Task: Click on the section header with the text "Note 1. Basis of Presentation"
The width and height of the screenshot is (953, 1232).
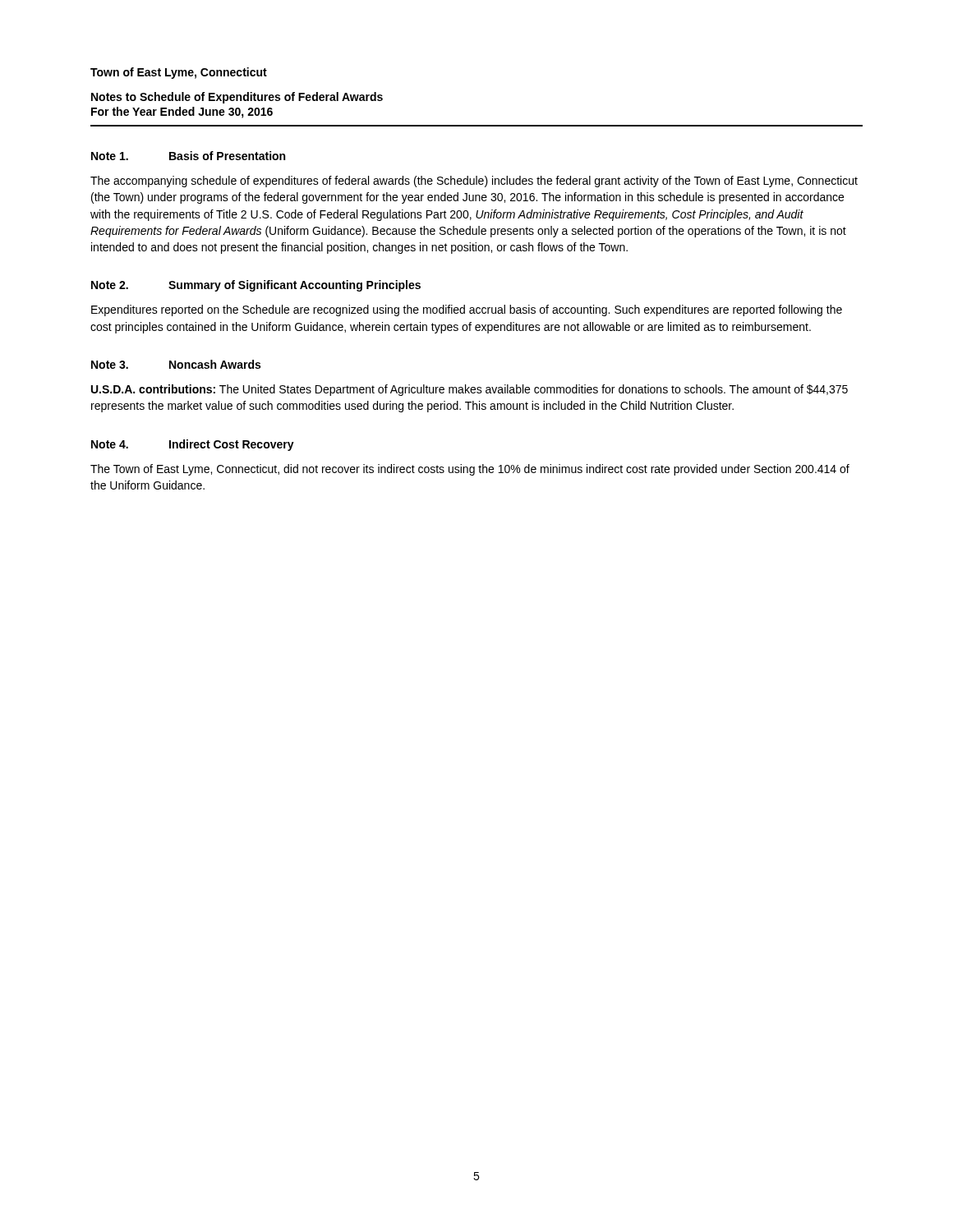Action: click(188, 156)
